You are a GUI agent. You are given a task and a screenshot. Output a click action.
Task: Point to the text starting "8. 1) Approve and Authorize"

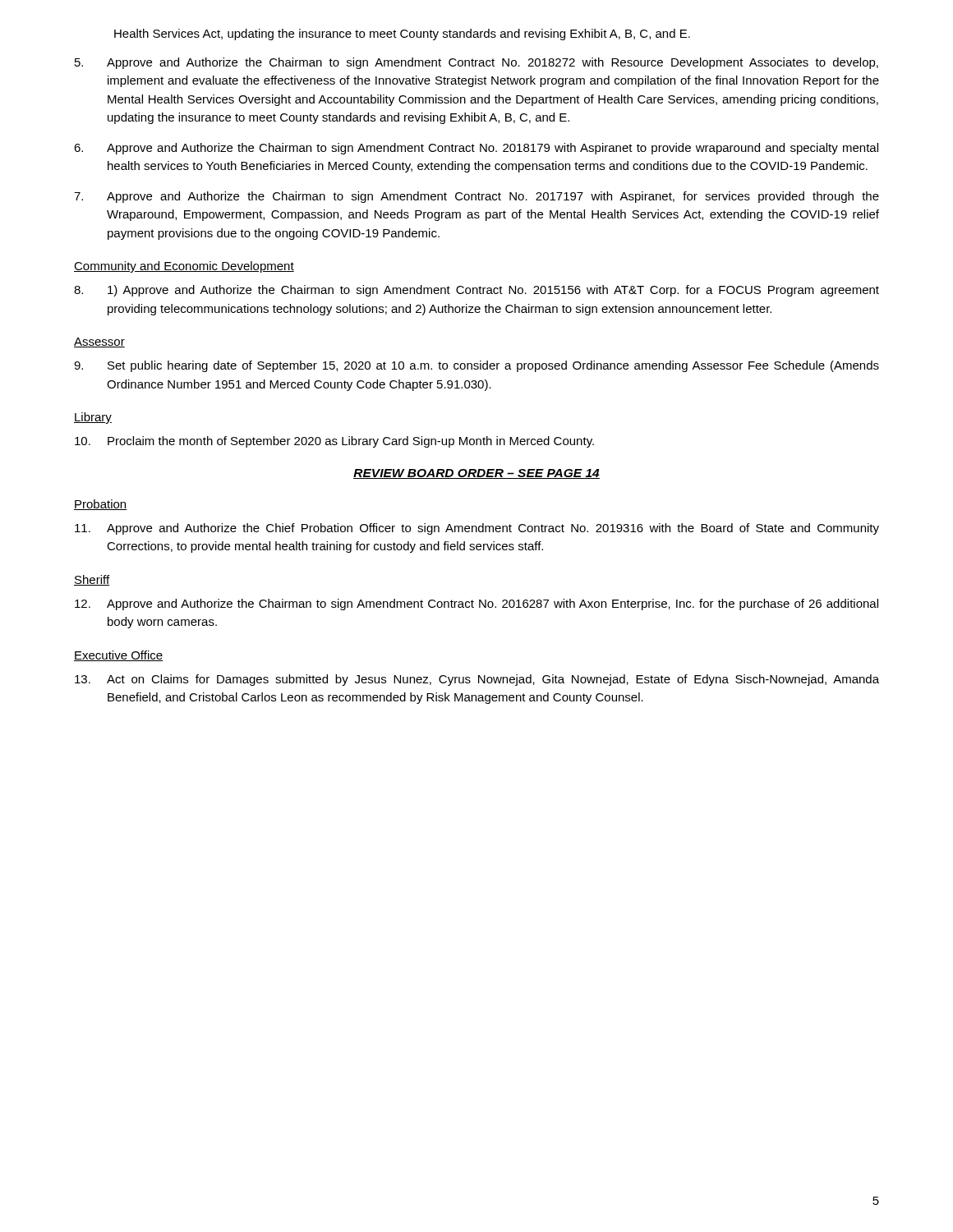tap(476, 299)
